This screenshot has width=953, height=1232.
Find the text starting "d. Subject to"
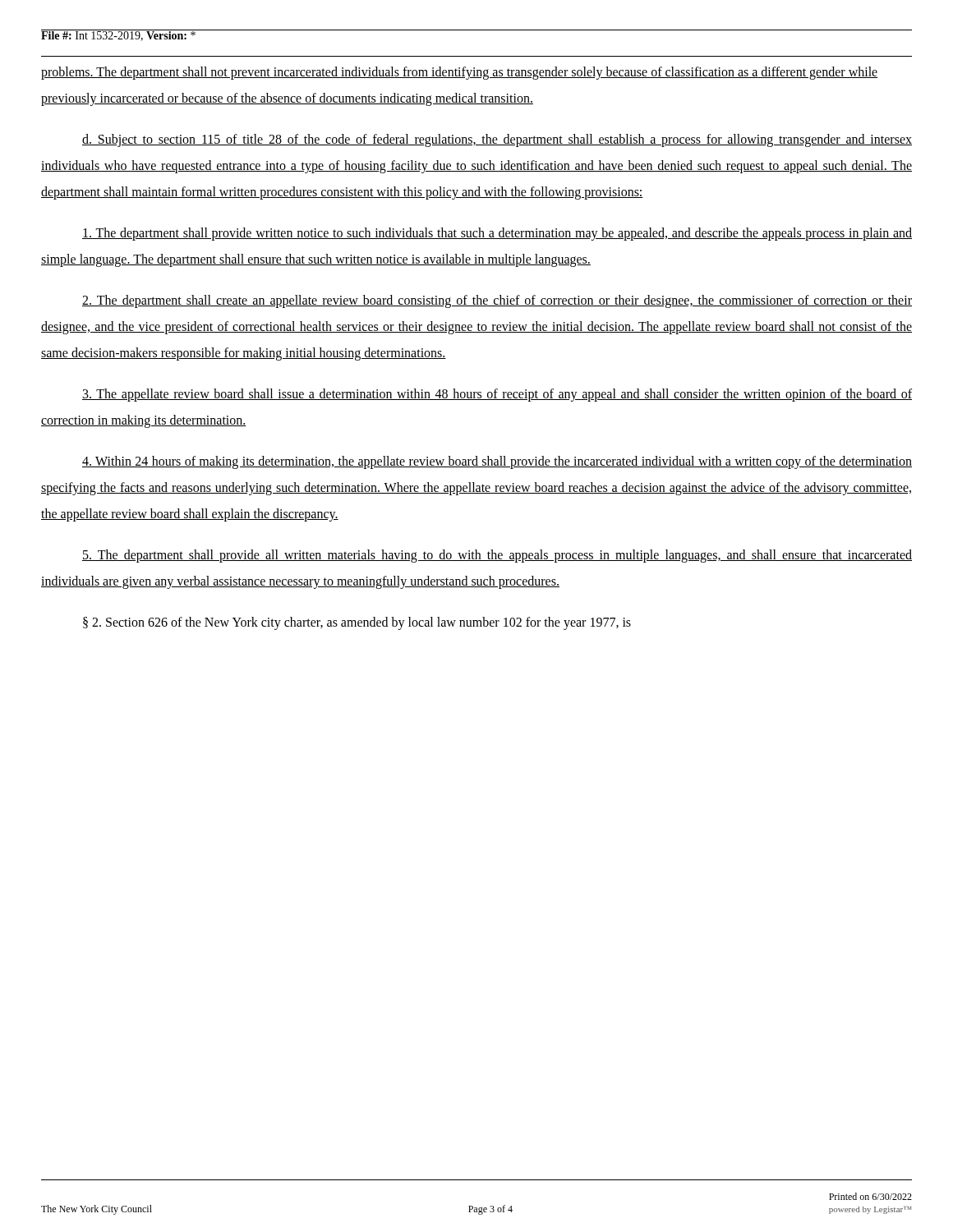(476, 166)
